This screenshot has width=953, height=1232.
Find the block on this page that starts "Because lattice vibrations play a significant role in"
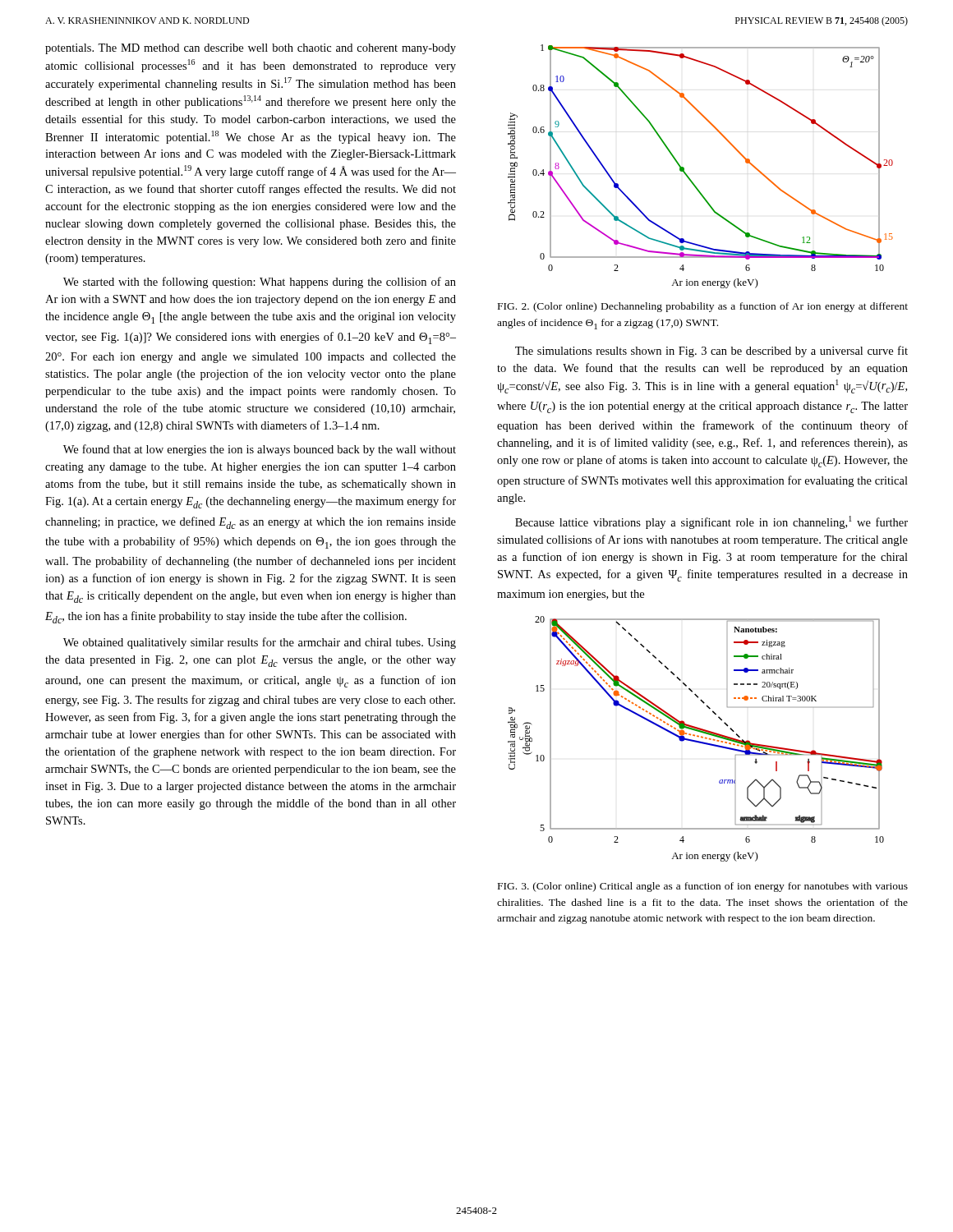[x=702, y=558]
